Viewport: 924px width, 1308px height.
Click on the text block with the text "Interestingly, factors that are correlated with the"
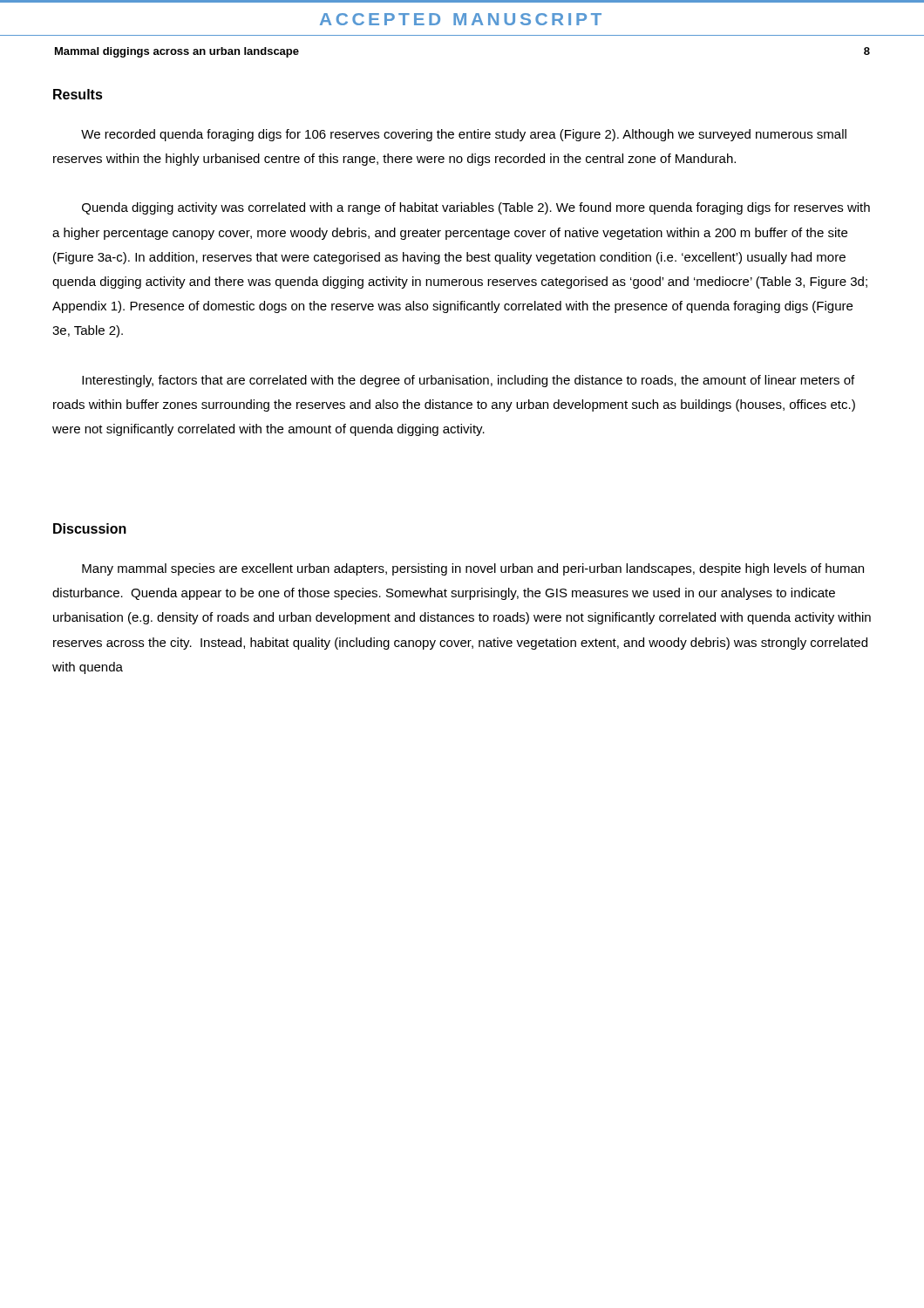454,404
